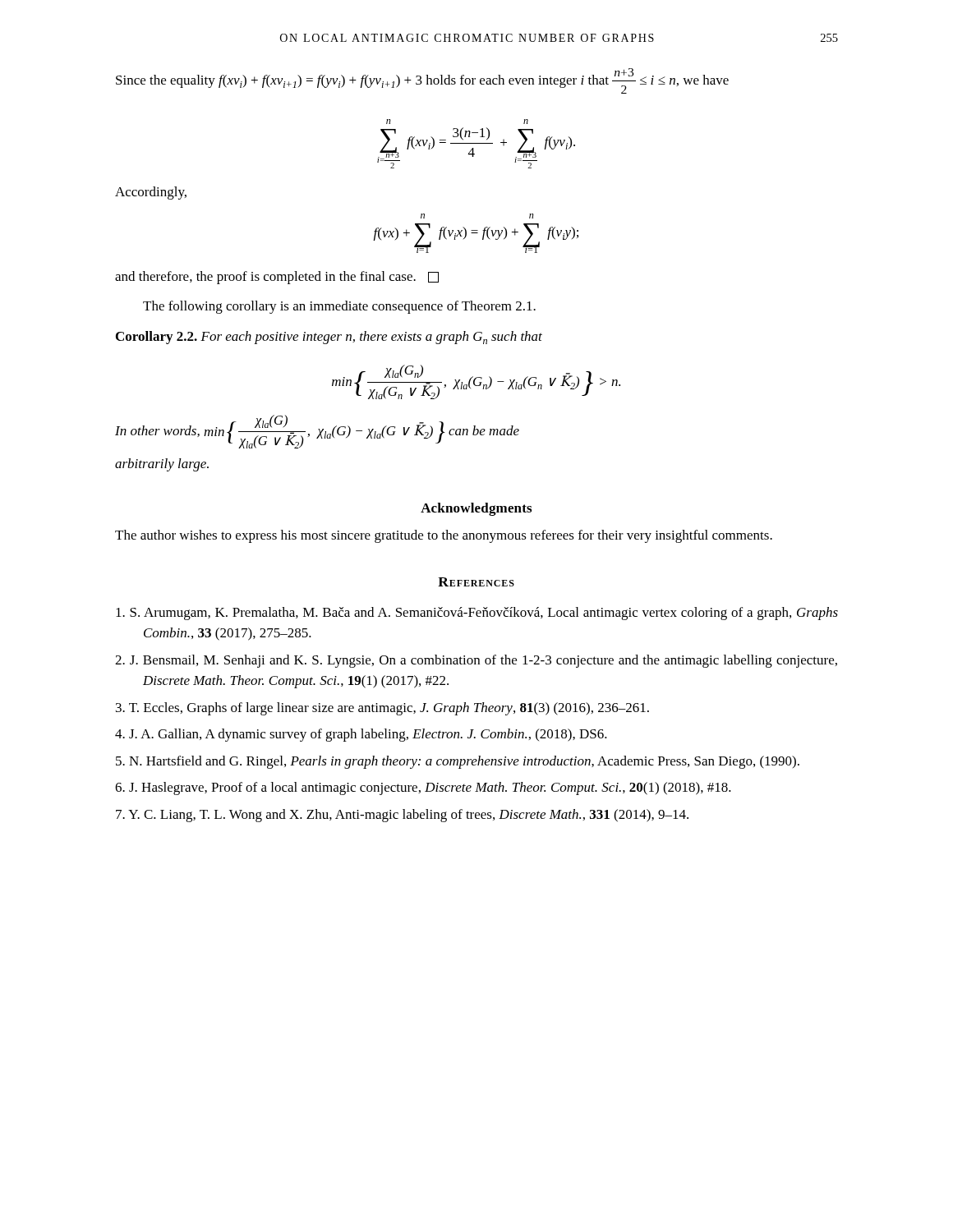Click on the block starting "7. Y. C. Liang, T. L."

point(402,814)
